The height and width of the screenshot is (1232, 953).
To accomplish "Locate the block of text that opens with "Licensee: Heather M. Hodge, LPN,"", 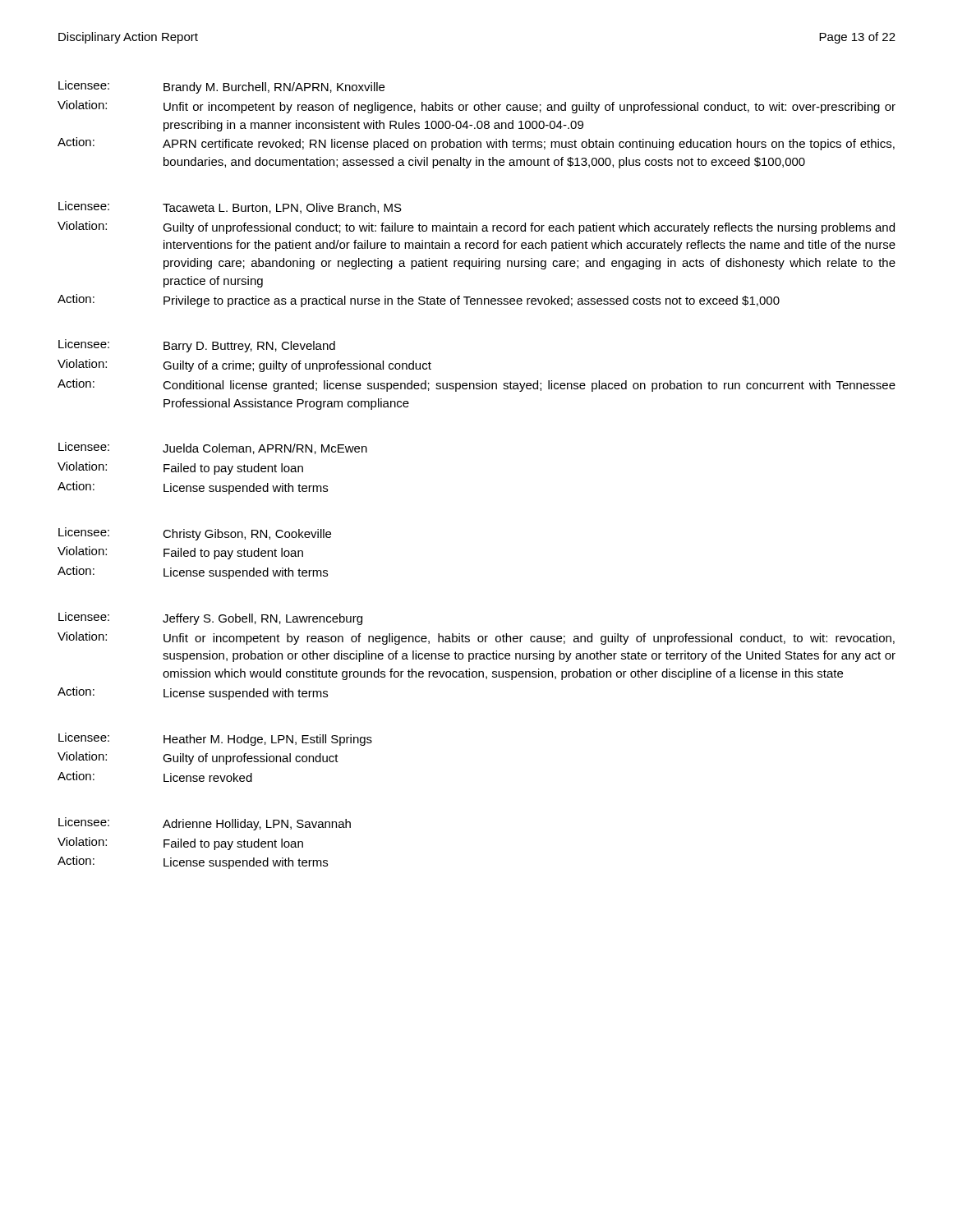I will [x=215, y=739].
